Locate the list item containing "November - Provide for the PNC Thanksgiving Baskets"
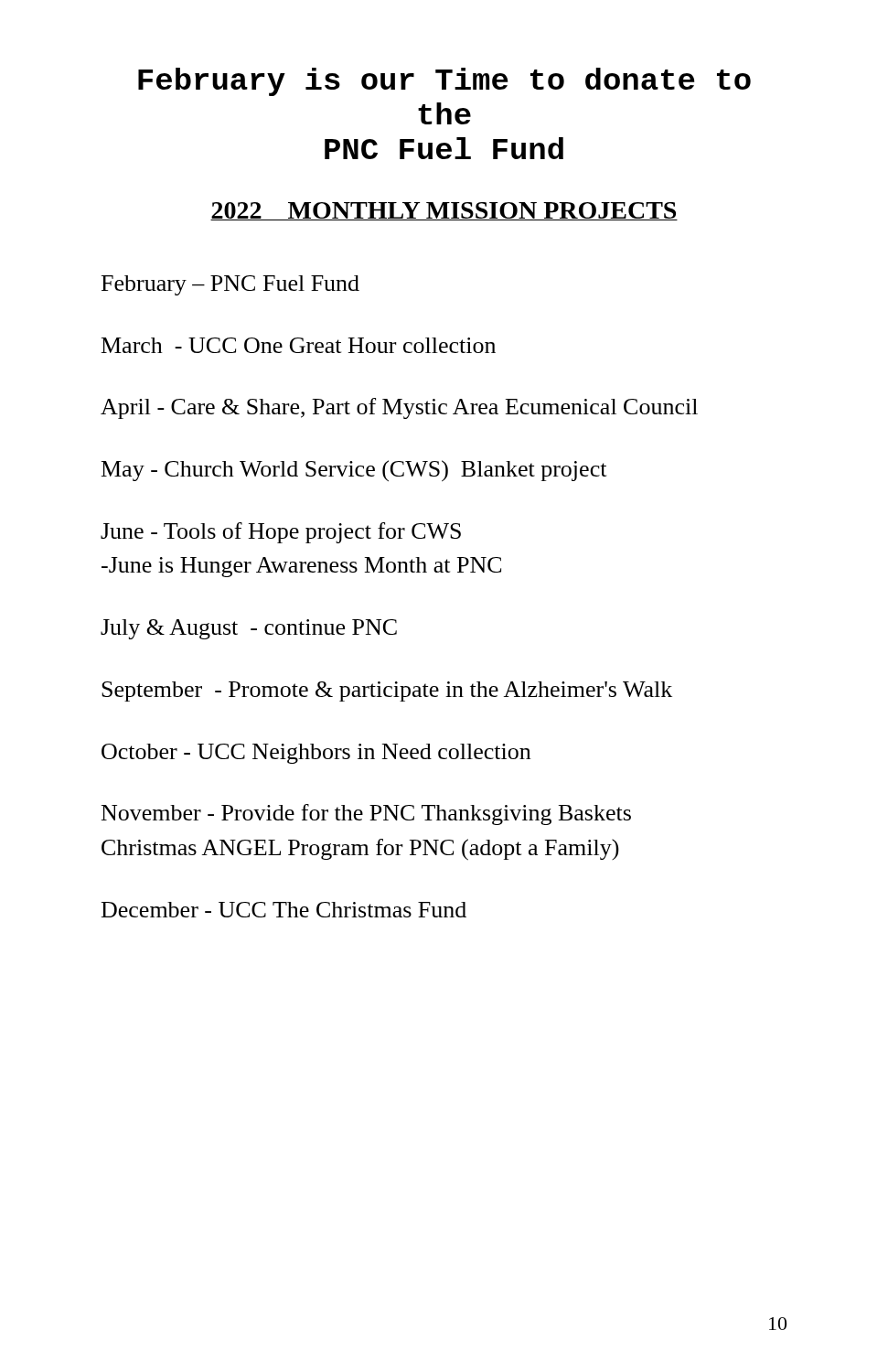Image resolution: width=888 pixels, height=1372 pixels. pyautogui.click(x=366, y=830)
